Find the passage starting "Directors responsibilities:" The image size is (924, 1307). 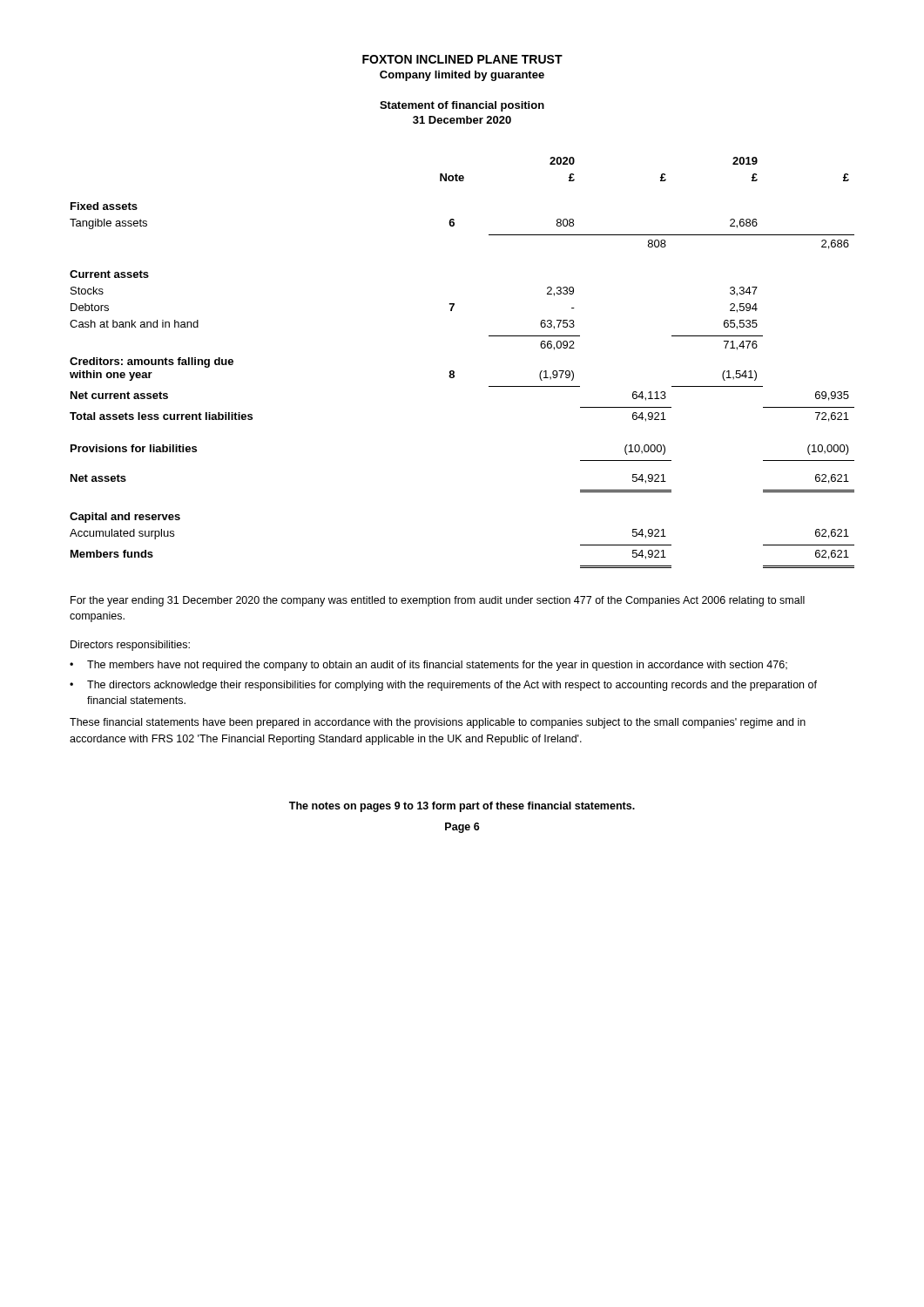130,645
